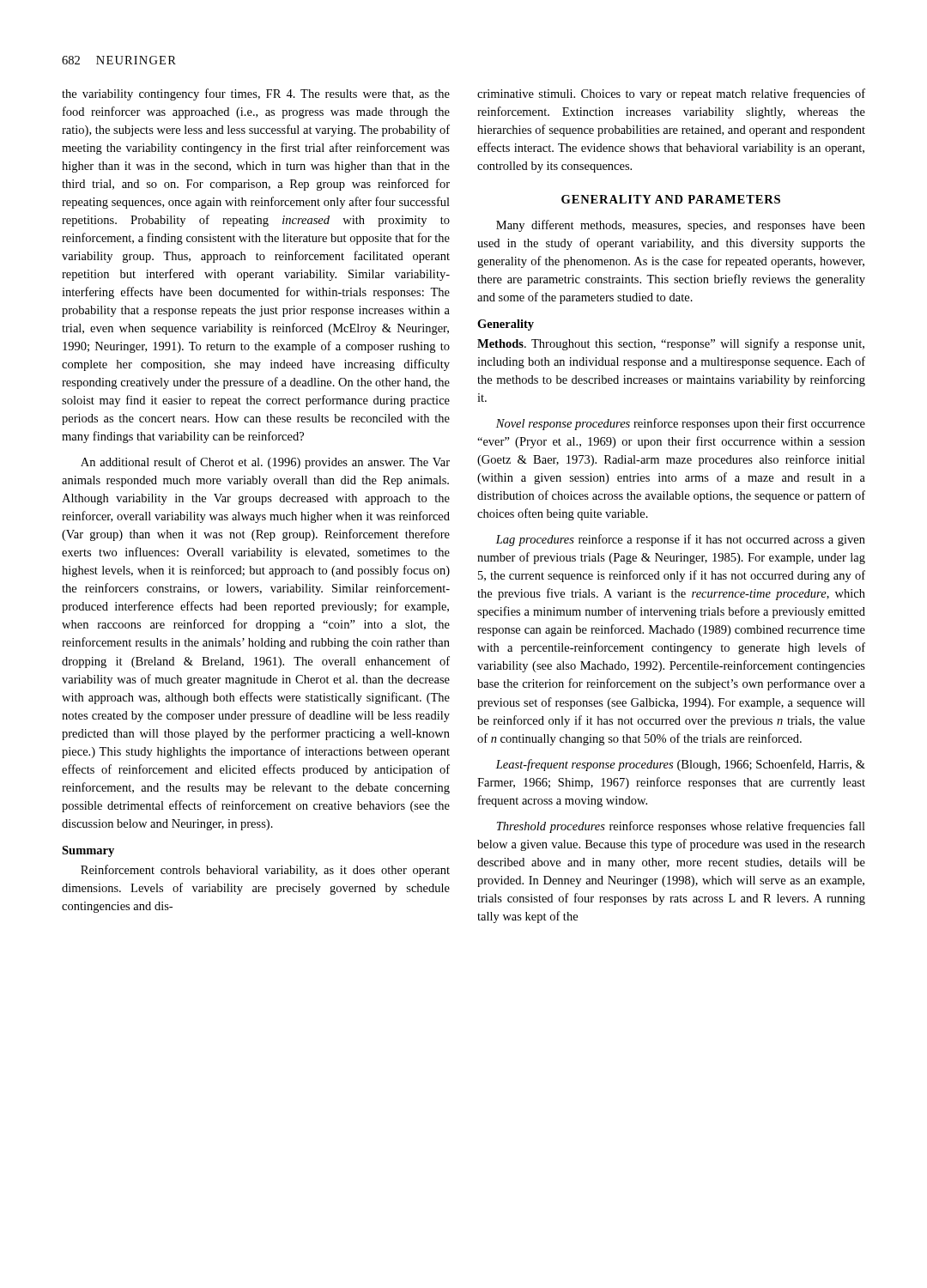Navigate to the region starting "Reinforcement controls behavioral variability, as it"
927x1288 pixels.
256,888
